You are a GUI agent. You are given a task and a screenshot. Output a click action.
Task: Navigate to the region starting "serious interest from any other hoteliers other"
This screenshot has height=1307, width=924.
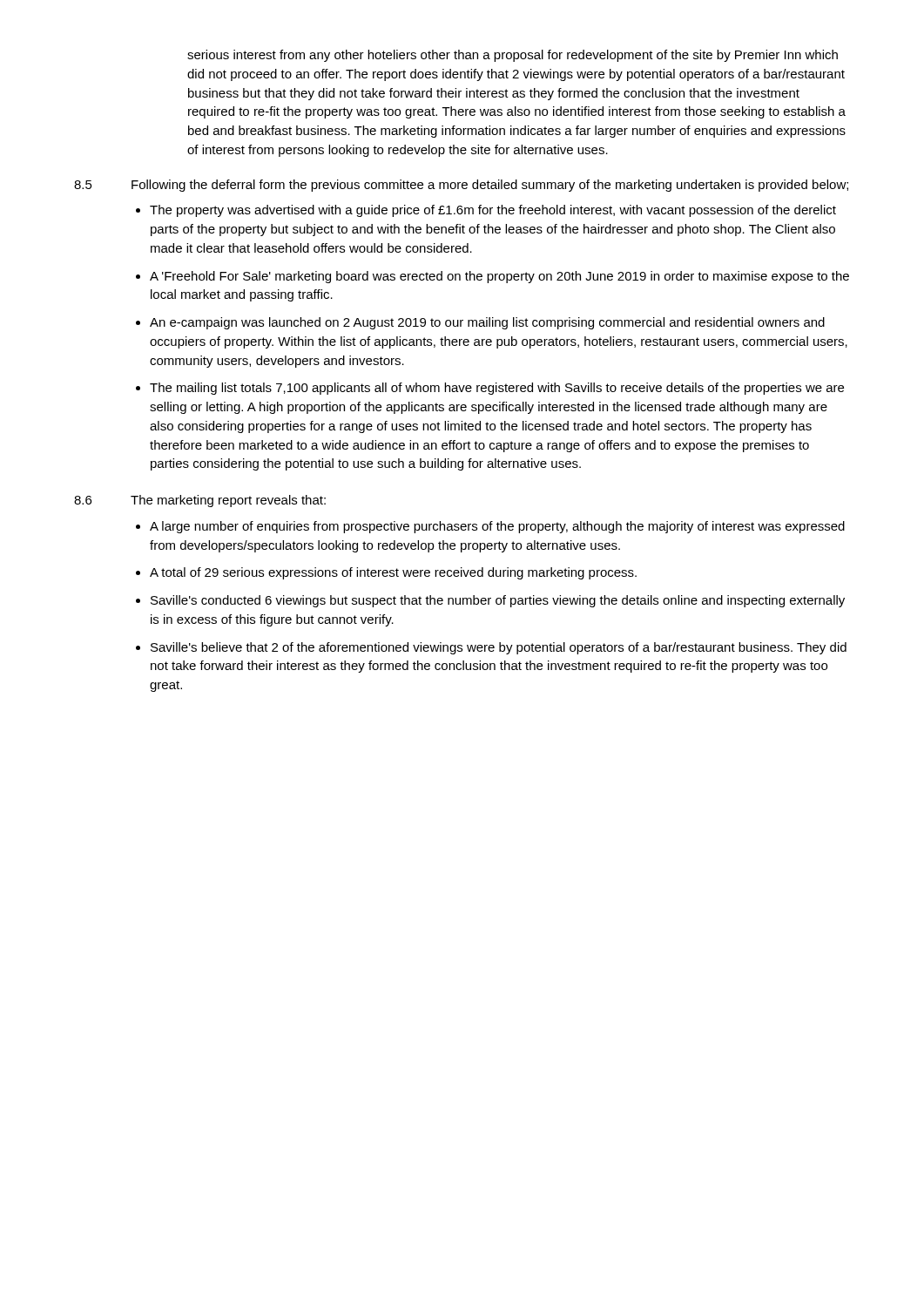click(x=516, y=102)
